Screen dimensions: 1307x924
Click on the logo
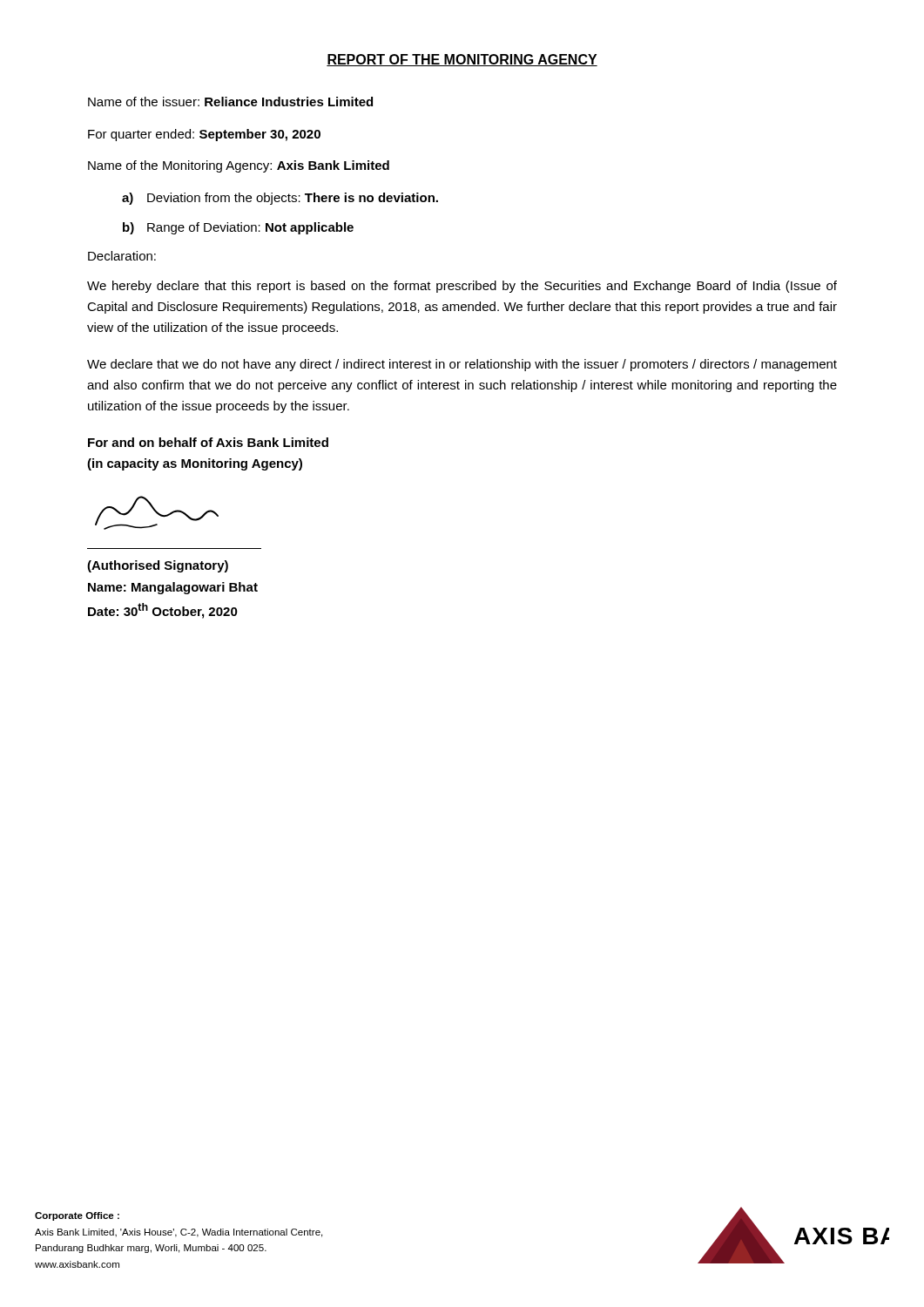pos(811,1242)
